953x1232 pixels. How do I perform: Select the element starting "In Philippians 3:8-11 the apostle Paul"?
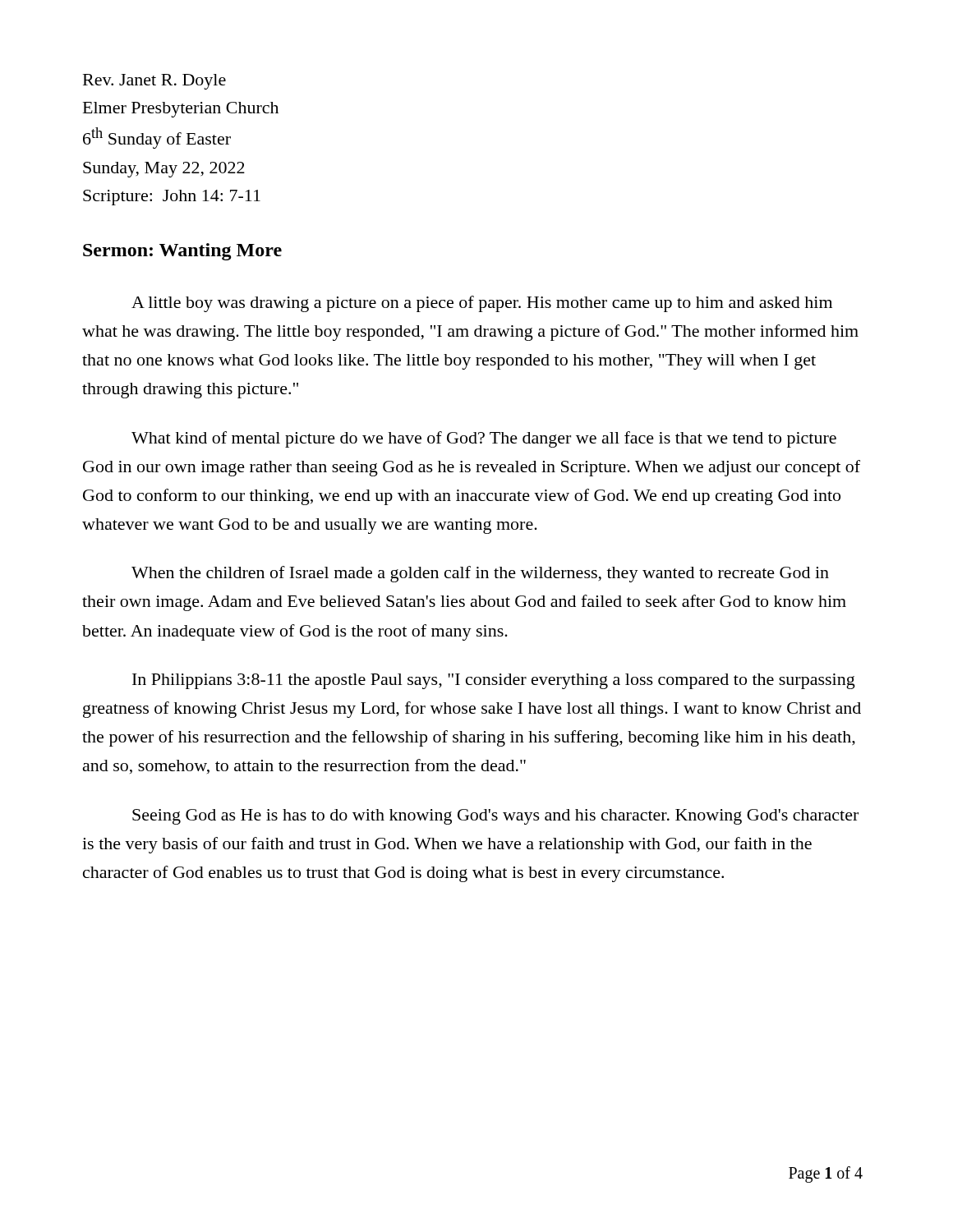(472, 722)
